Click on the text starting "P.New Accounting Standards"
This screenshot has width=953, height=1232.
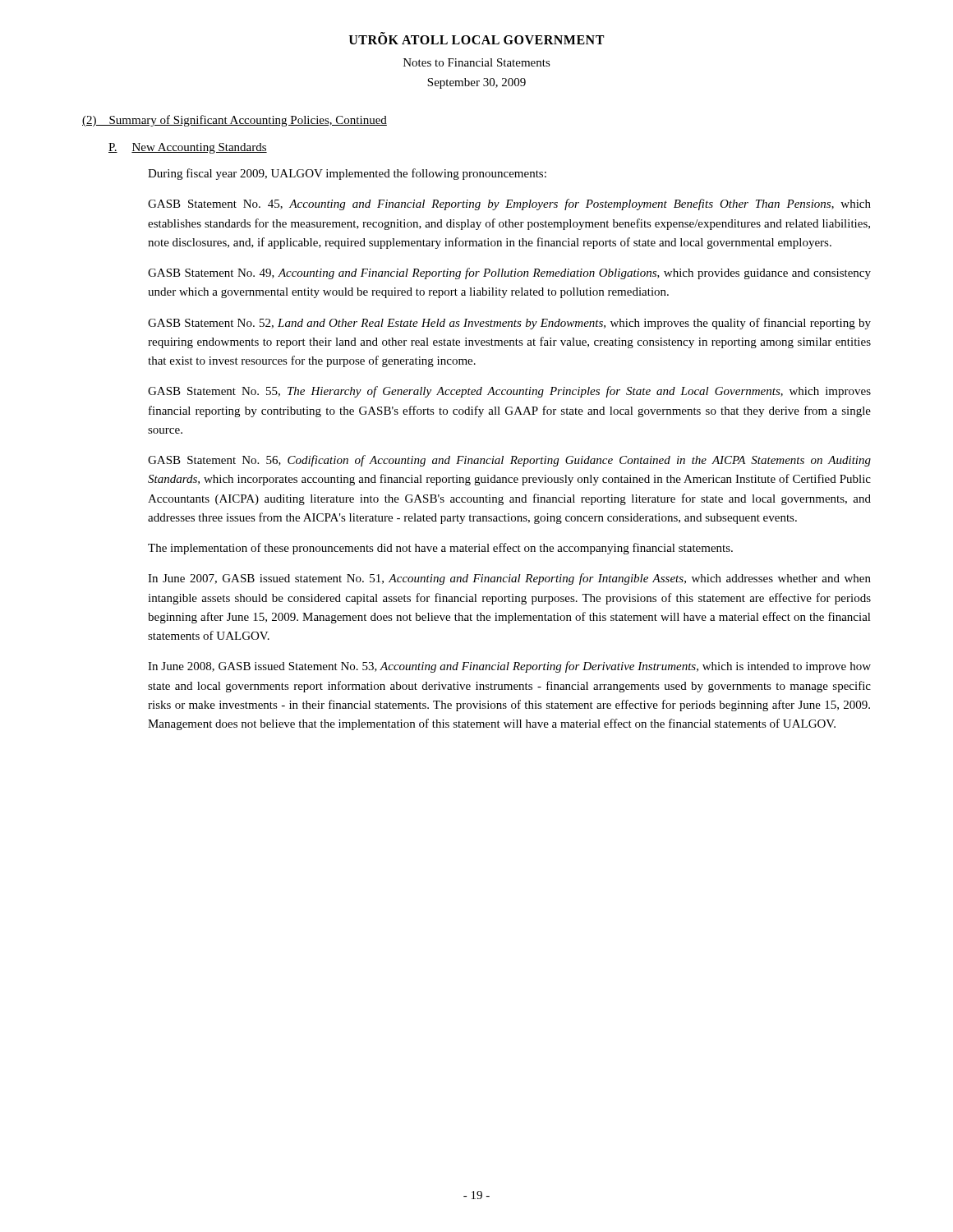[188, 147]
